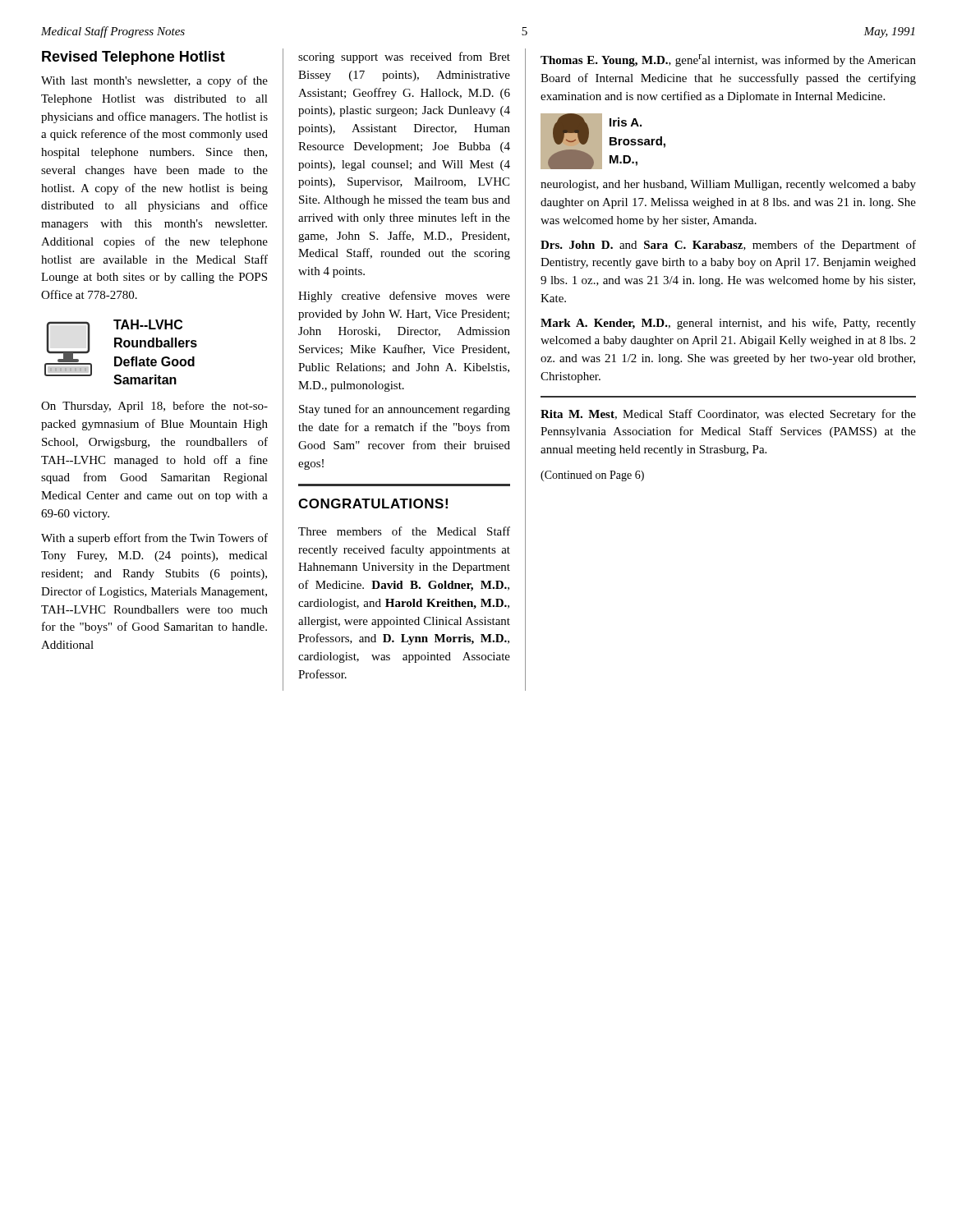Locate the block of text that opens with "Drs. John D. and Sara C."
The width and height of the screenshot is (957, 1232).
(728, 272)
